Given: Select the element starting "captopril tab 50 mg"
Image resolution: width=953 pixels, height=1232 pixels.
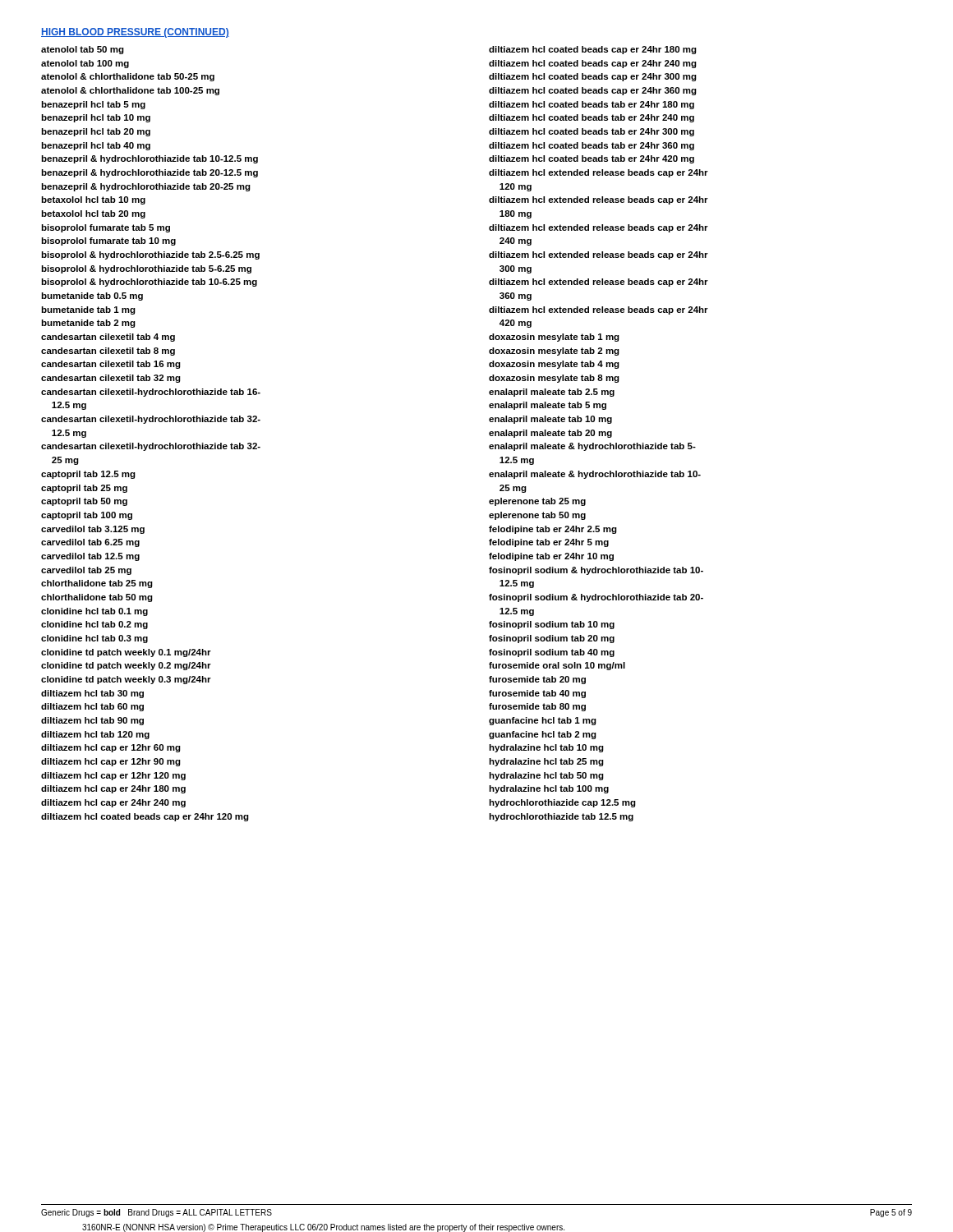Looking at the screenshot, I should pos(84,501).
